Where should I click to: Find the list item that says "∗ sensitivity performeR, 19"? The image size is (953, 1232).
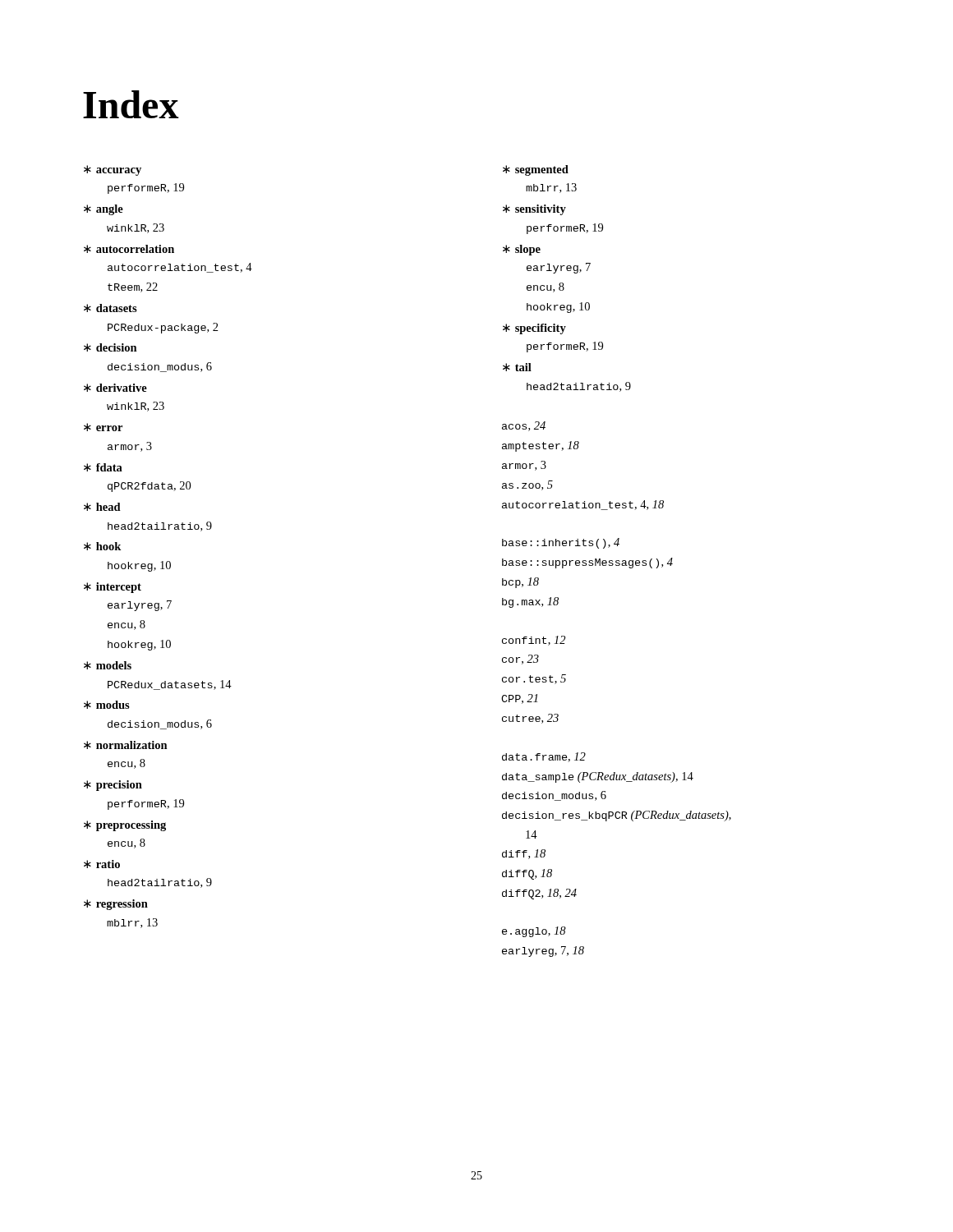(534, 210)
